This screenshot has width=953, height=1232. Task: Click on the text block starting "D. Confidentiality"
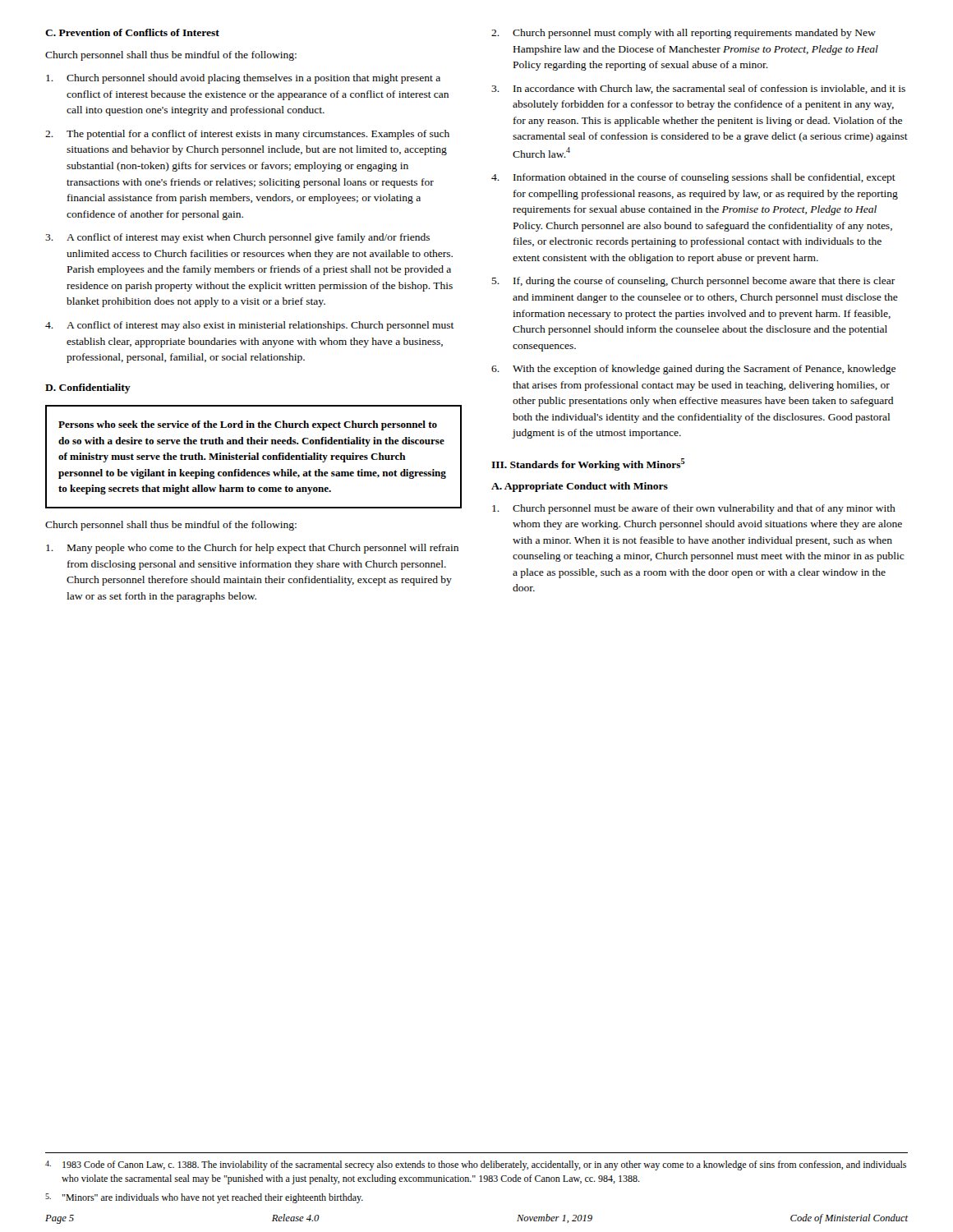88,387
